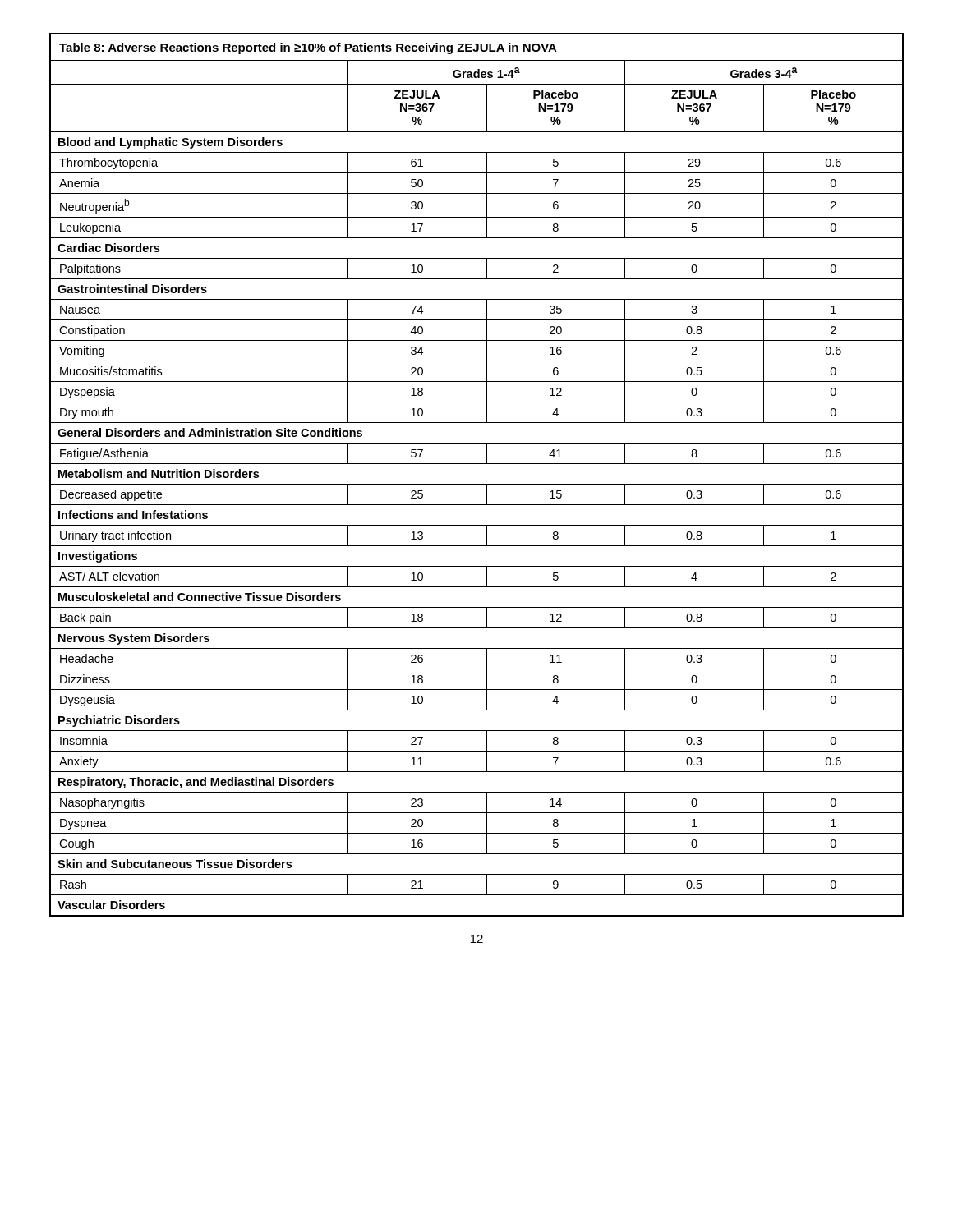This screenshot has width=953, height=1232.
Task: Click on the table containing "Dry mouth"
Action: pos(476,475)
